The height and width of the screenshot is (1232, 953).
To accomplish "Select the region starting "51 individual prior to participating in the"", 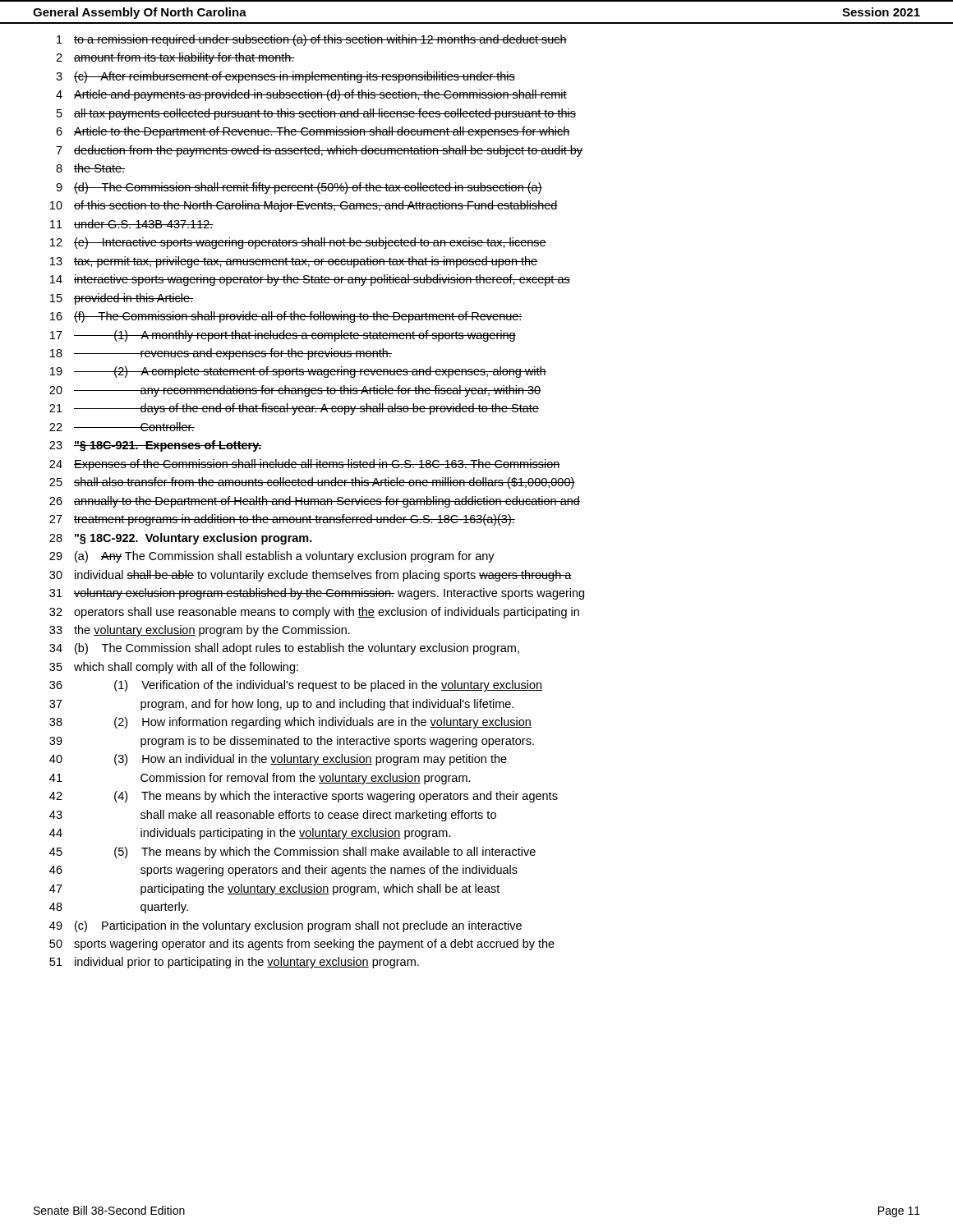I will (x=234, y=963).
